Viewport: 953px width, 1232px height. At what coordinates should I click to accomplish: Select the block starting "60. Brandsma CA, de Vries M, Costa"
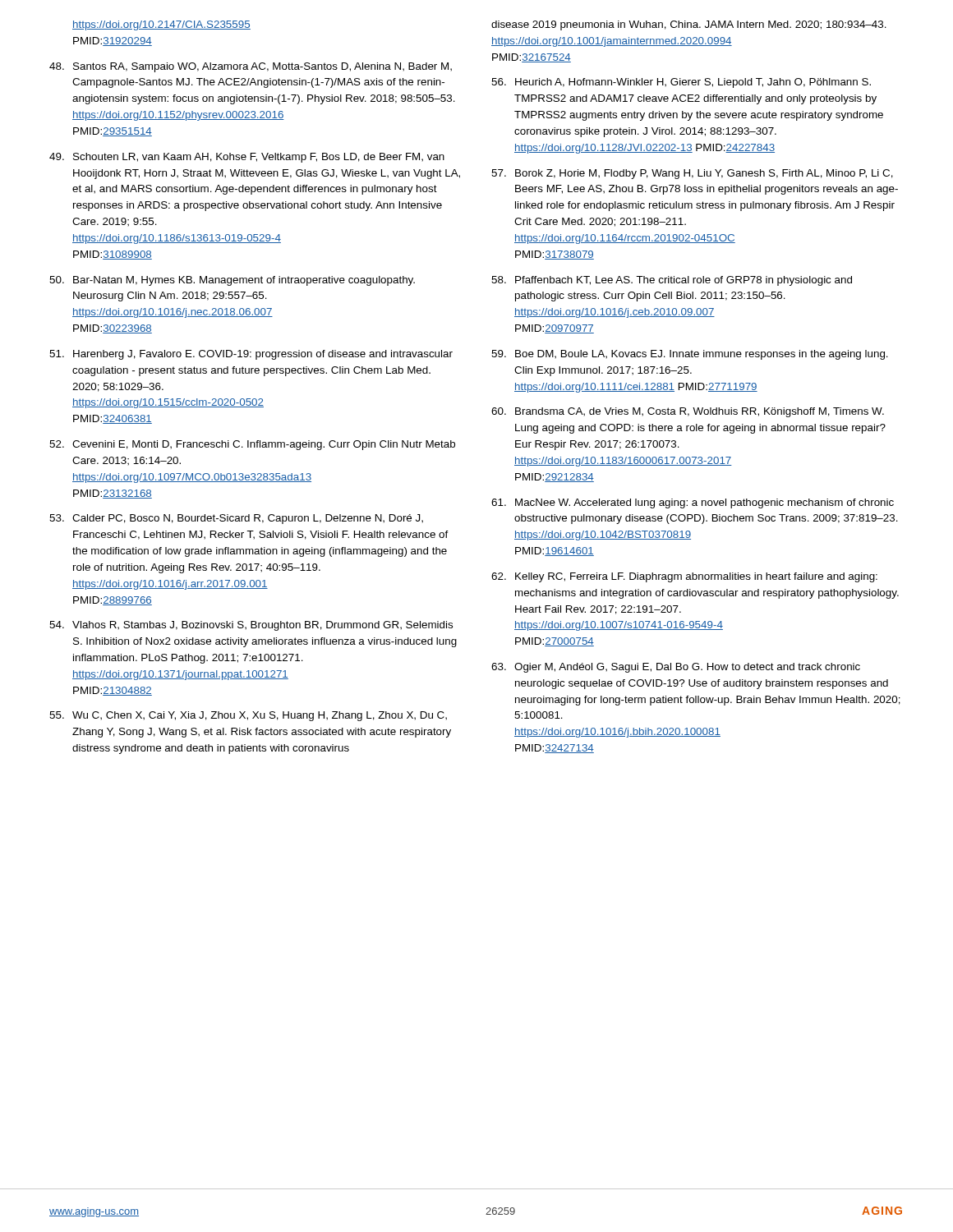pyautogui.click(x=688, y=412)
